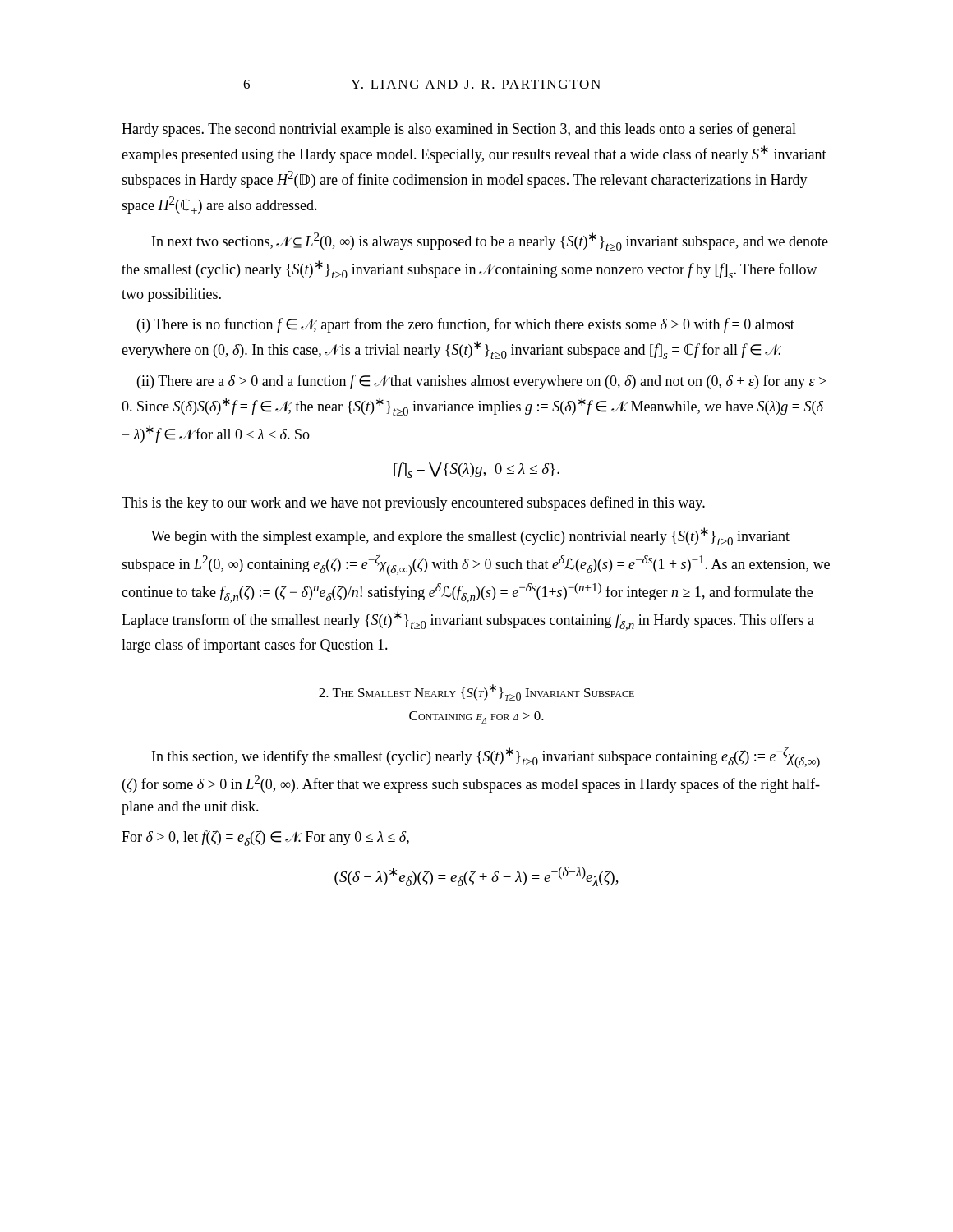Click the section header
This screenshot has height=1232, width=953.
click(x=476, y=704)
